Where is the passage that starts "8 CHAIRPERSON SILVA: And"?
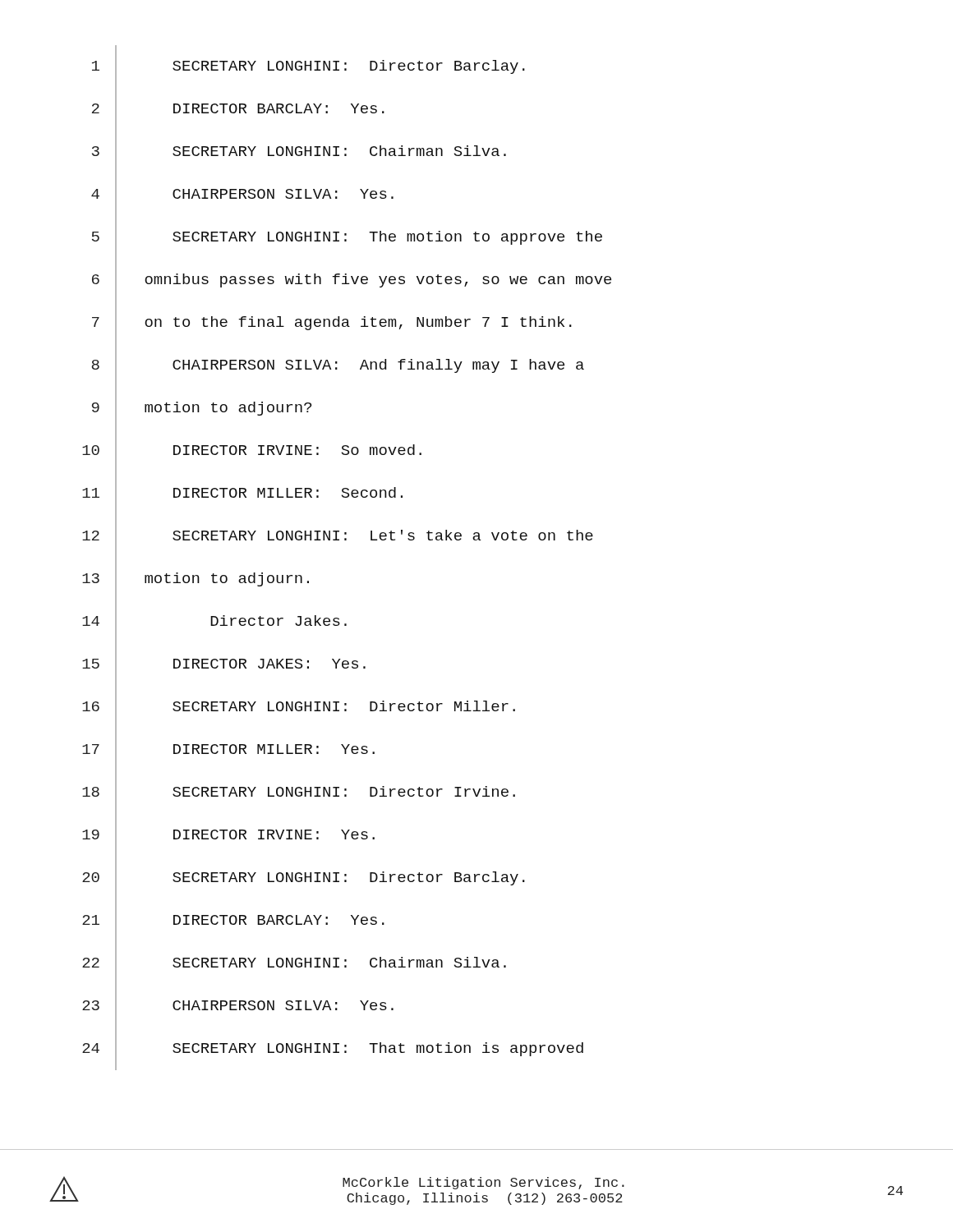 [476, 365]
